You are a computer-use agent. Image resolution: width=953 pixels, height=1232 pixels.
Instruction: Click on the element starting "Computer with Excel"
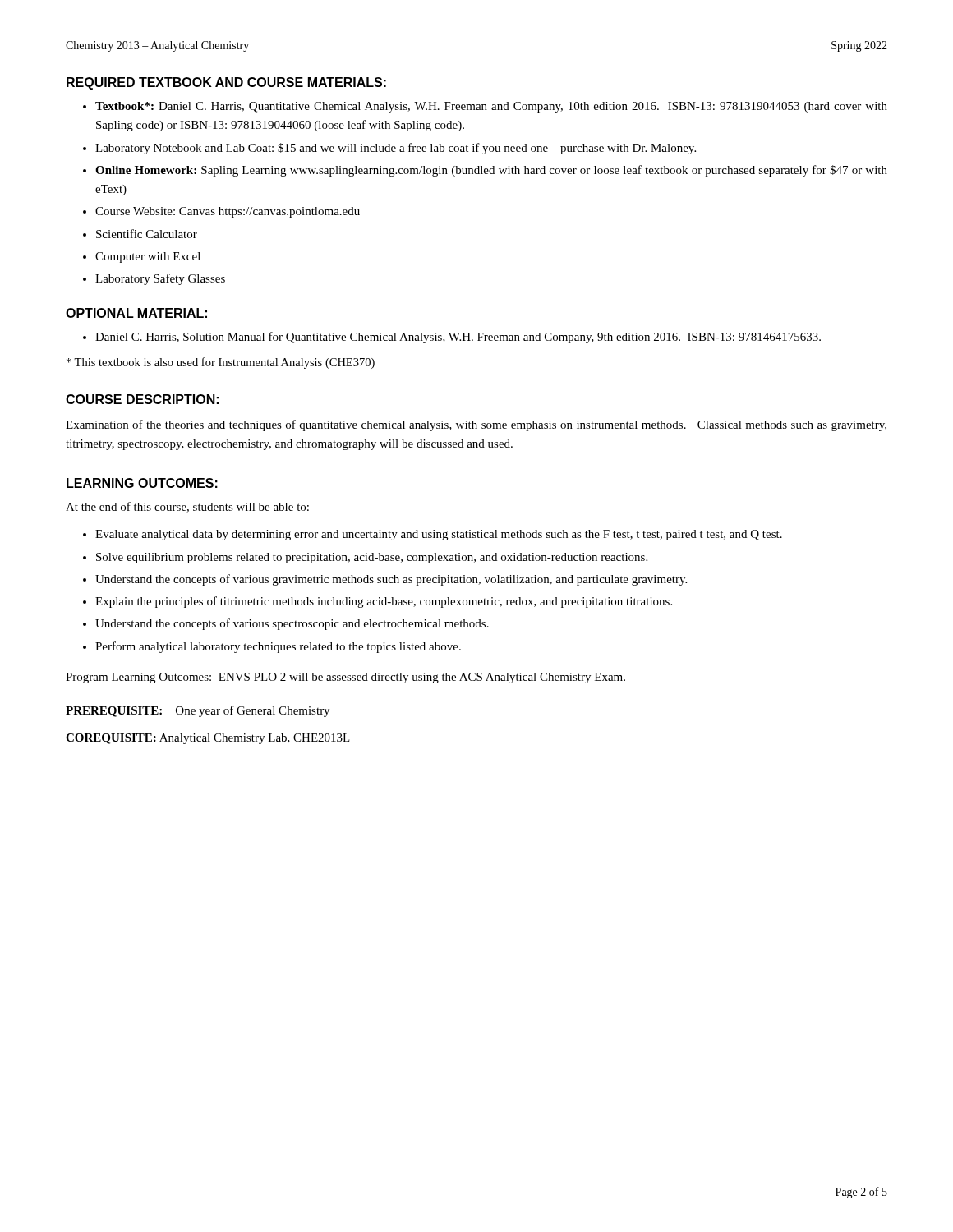tap(148, 256)
